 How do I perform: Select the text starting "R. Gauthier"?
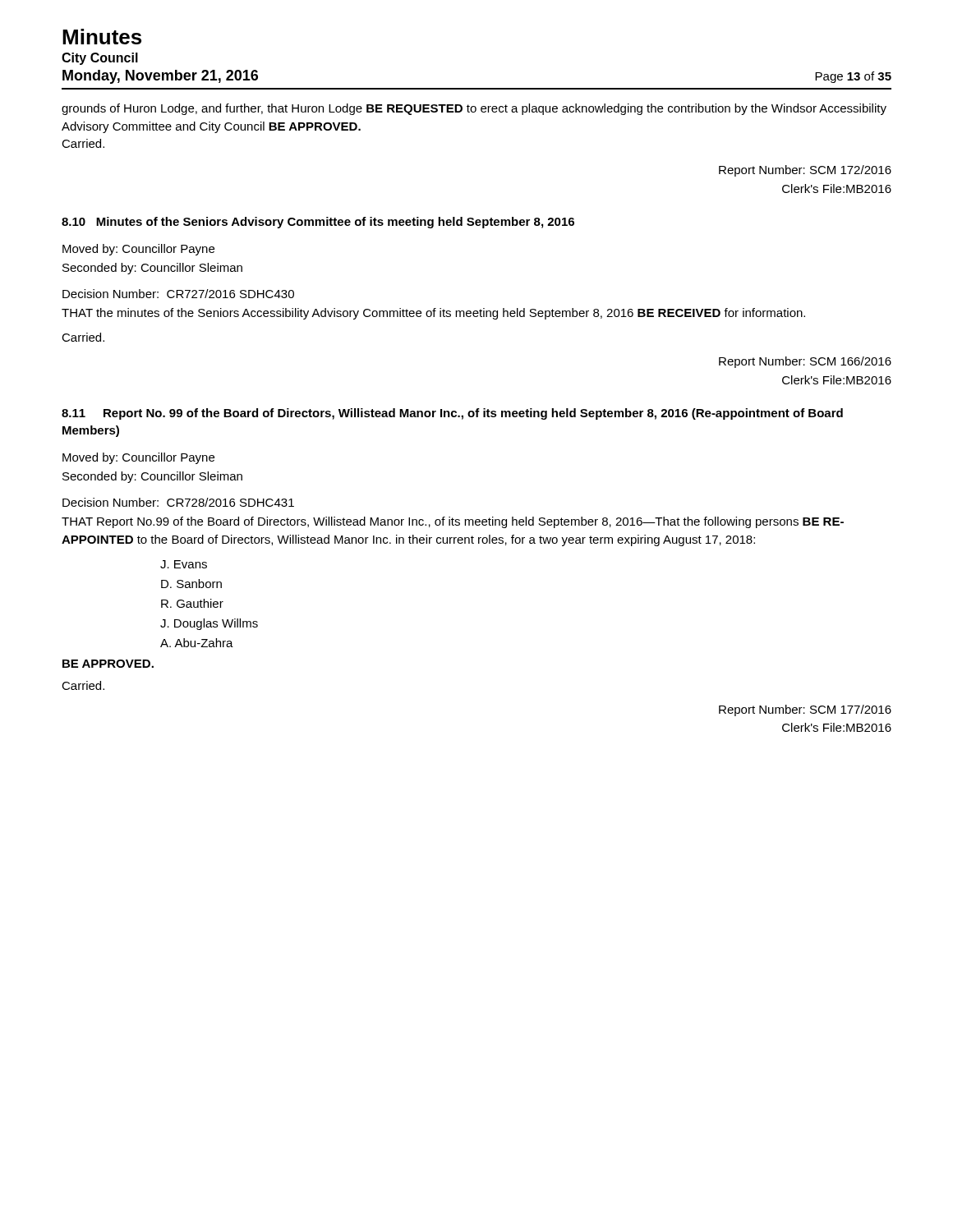coord(192,603)
